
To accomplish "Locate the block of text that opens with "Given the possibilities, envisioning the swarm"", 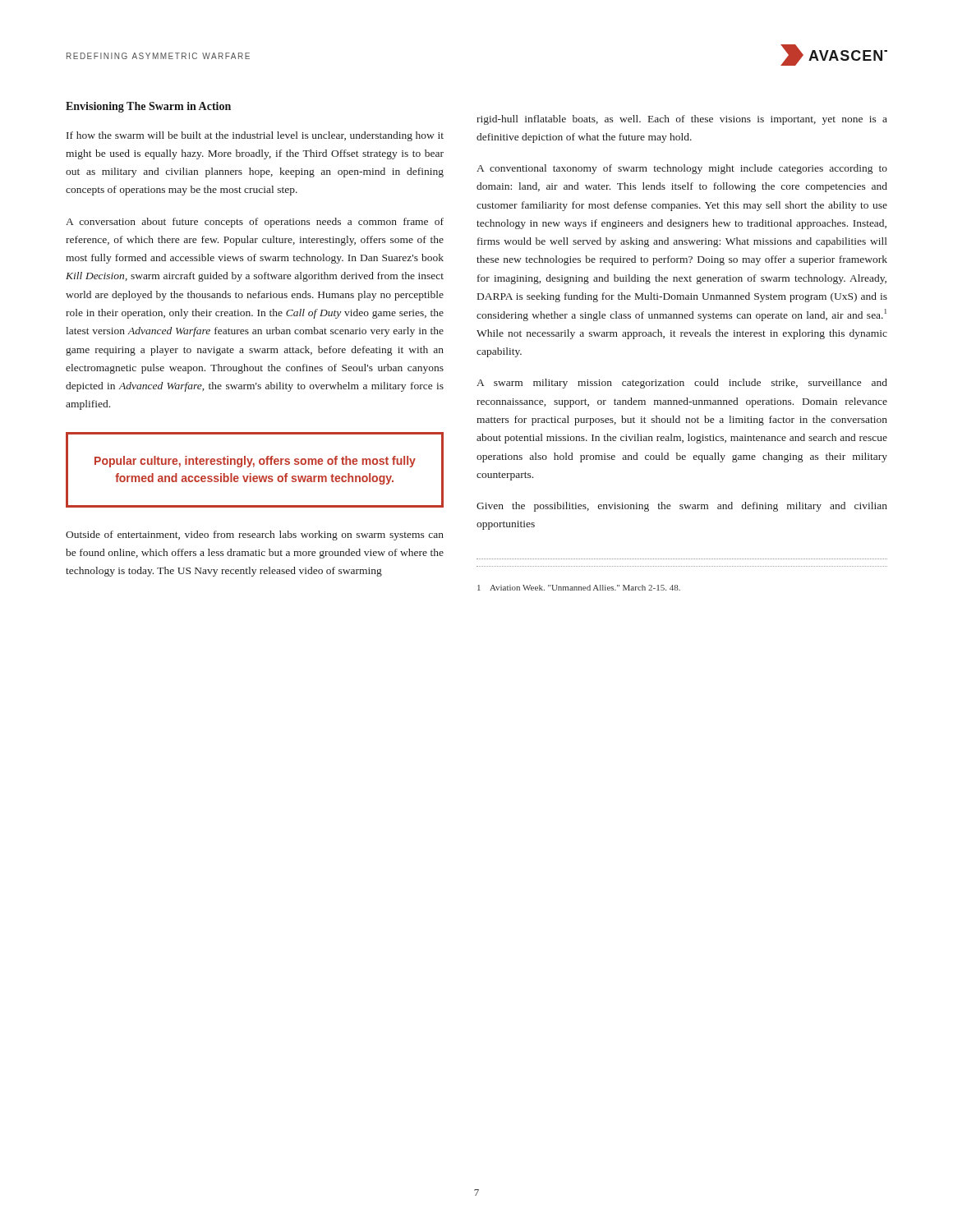I will coord(682,515).
